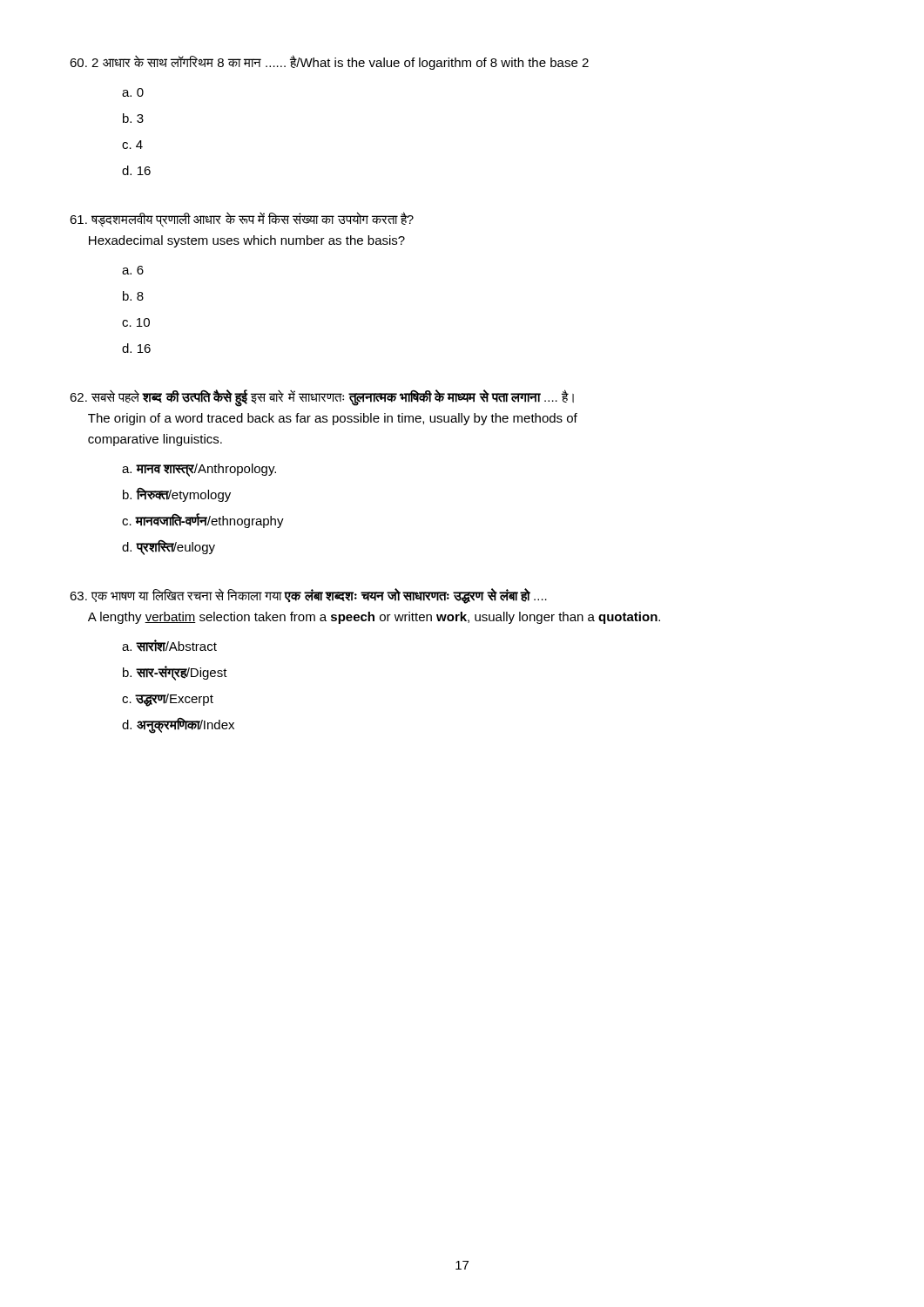924x1307 pixels.
Task: Navigate to the block starting "c. 10"
Action: click(136, 322)
